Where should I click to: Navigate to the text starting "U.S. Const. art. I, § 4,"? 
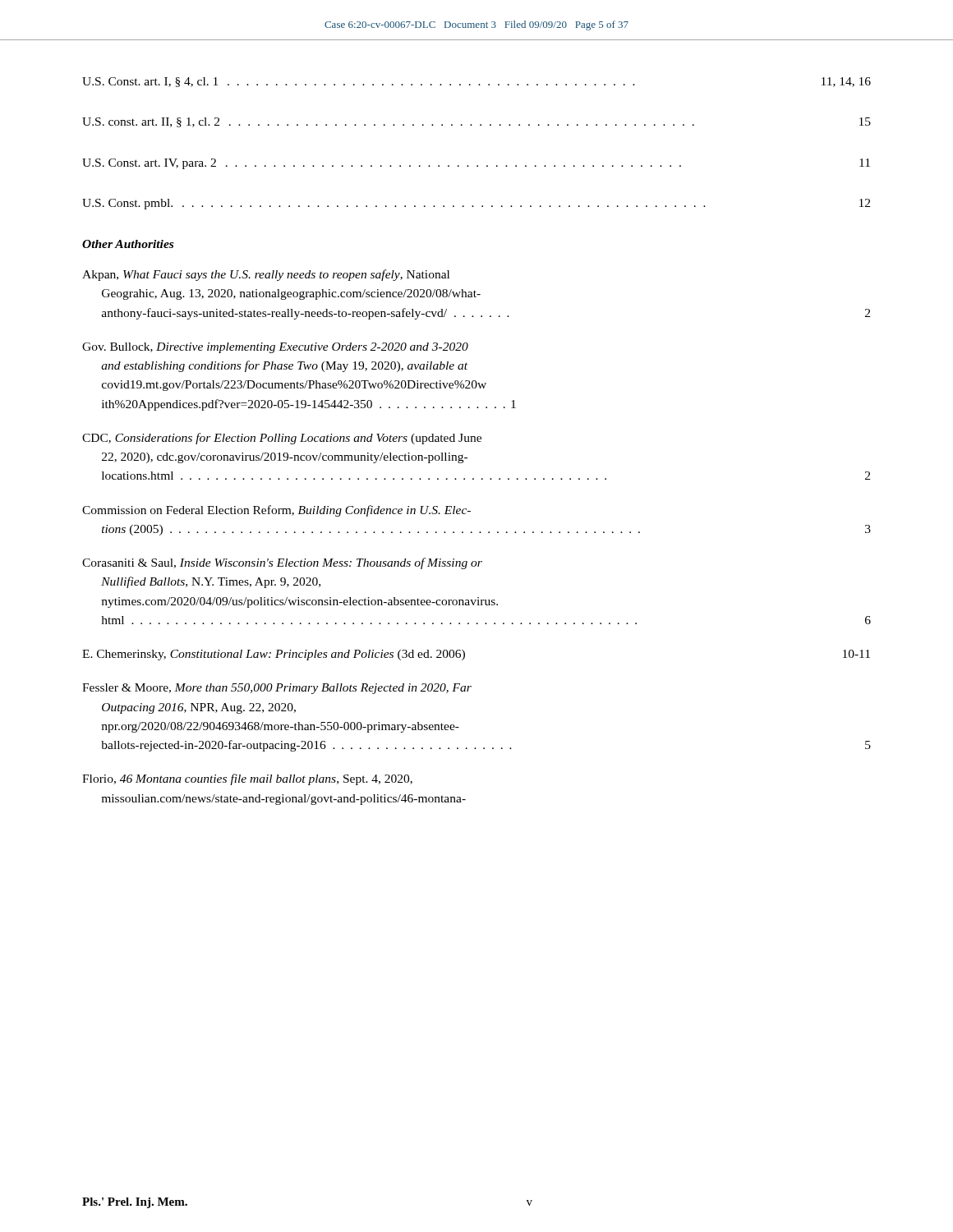[x=476, y=81]
